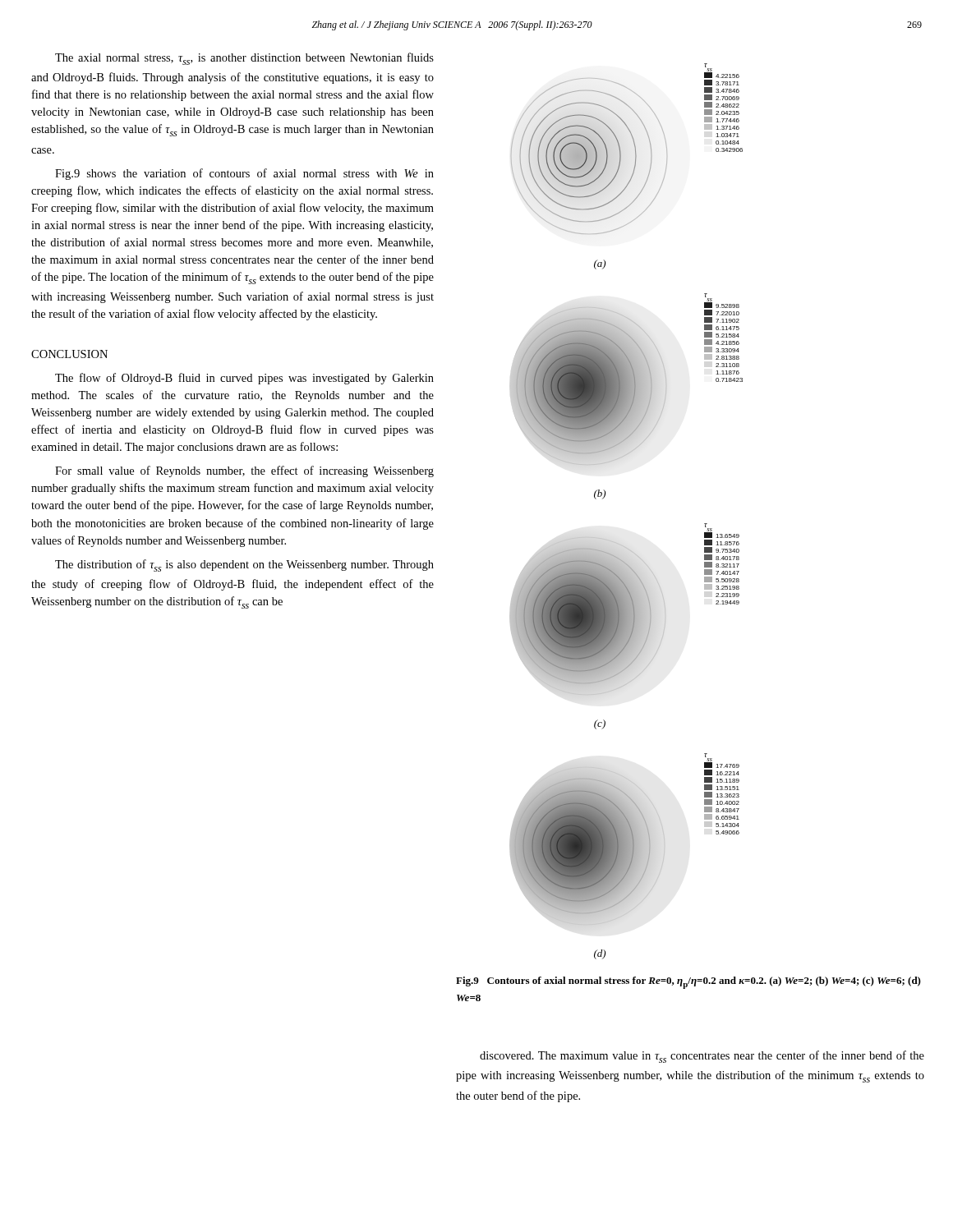Click on the text block with the text "The axial normal stress, τss, is"
This screenshot has height=1232, width=953.
click(233, 104)
